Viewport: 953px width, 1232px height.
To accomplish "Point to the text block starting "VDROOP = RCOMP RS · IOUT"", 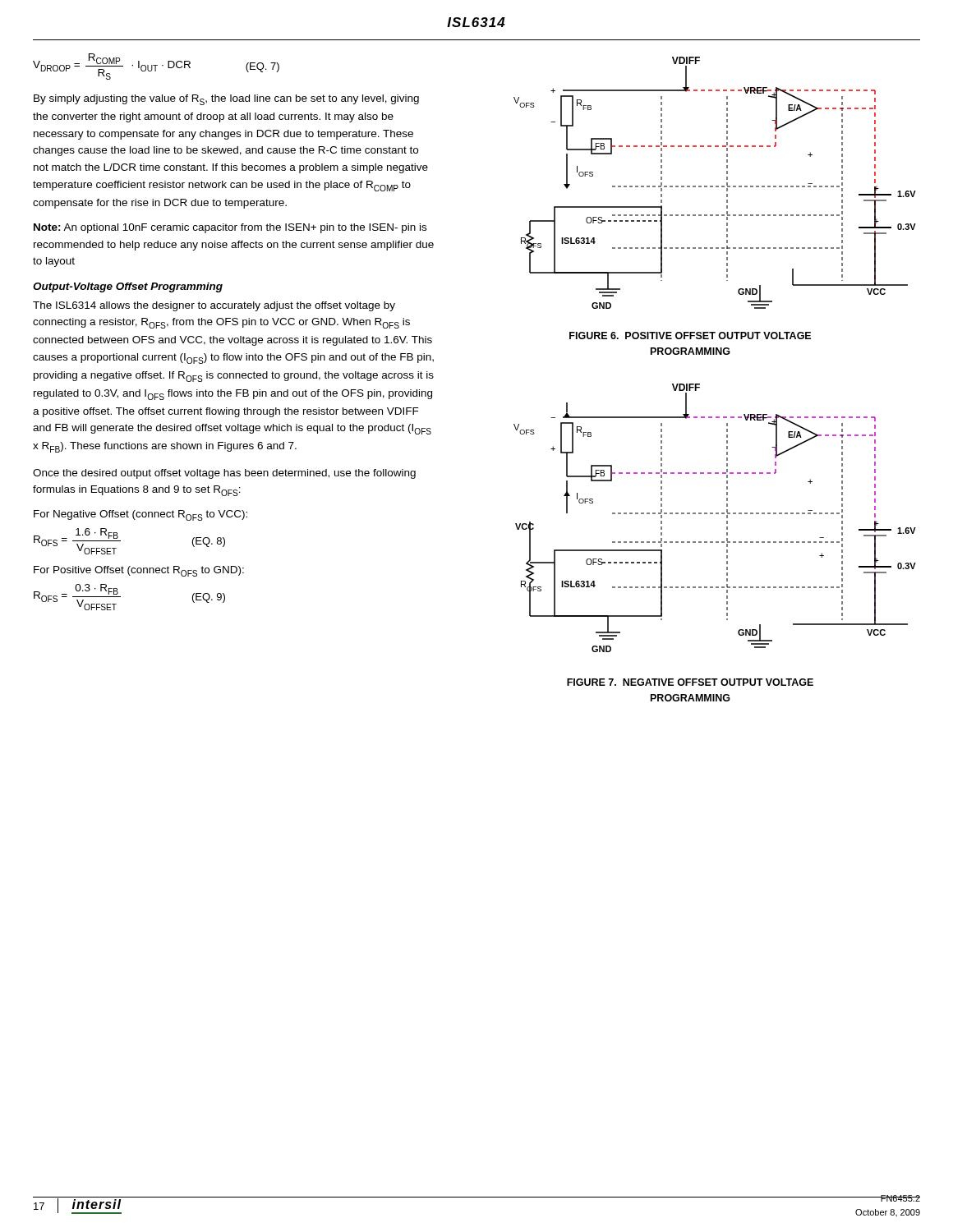I will 156,66.
